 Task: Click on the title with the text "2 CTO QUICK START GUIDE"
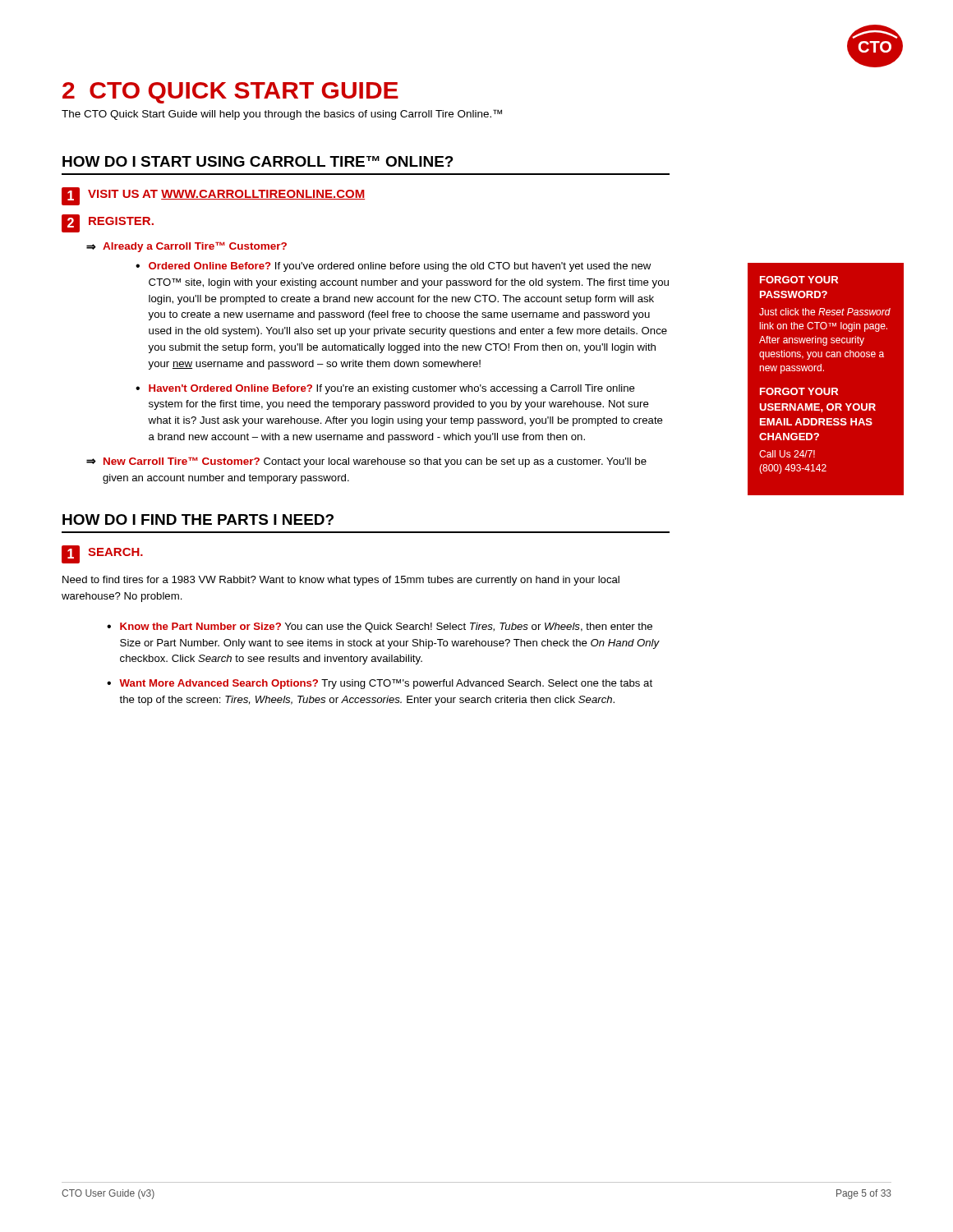point(366,90)
